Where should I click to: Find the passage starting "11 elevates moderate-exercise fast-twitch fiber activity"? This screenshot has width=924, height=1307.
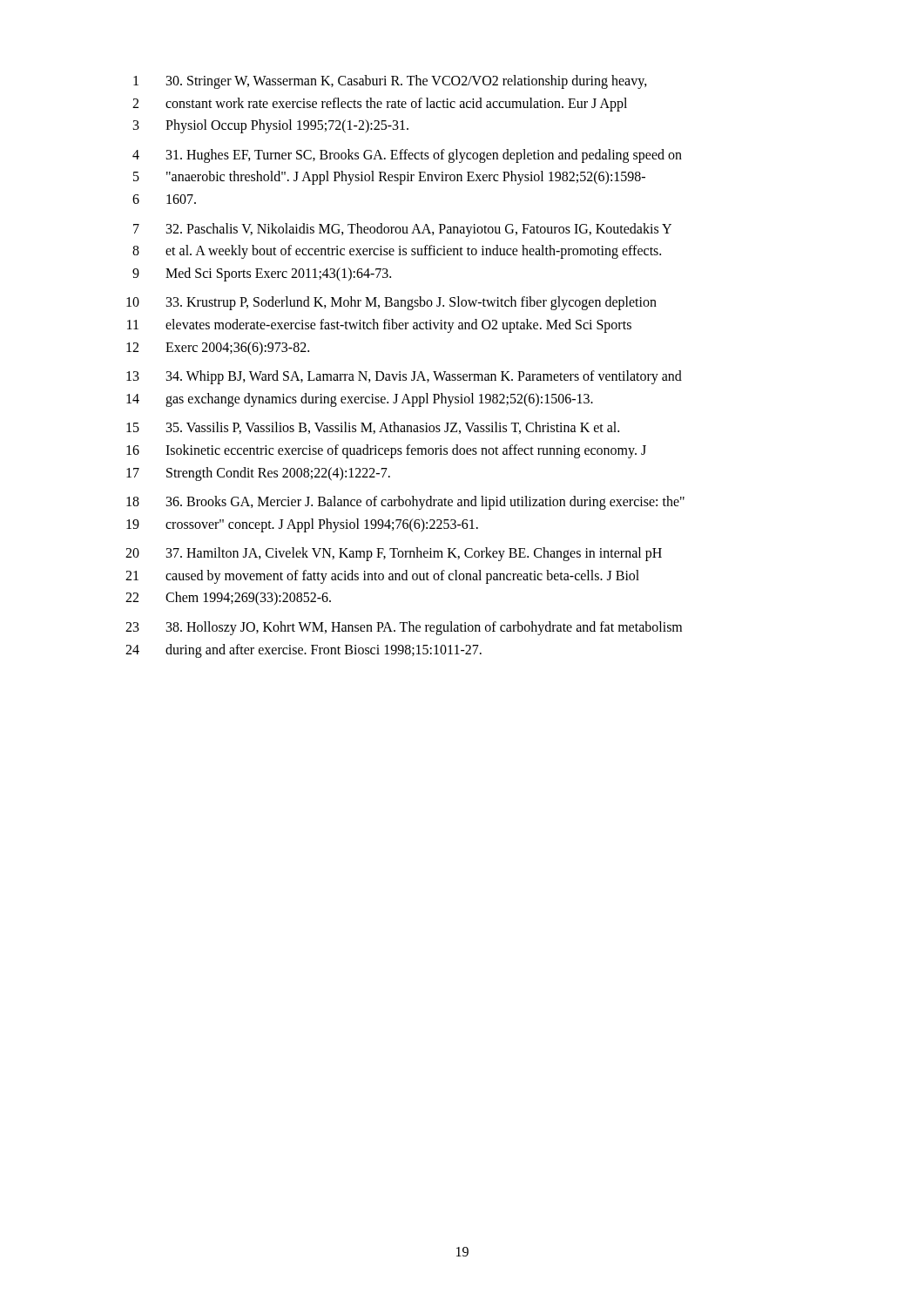point(462,325)
